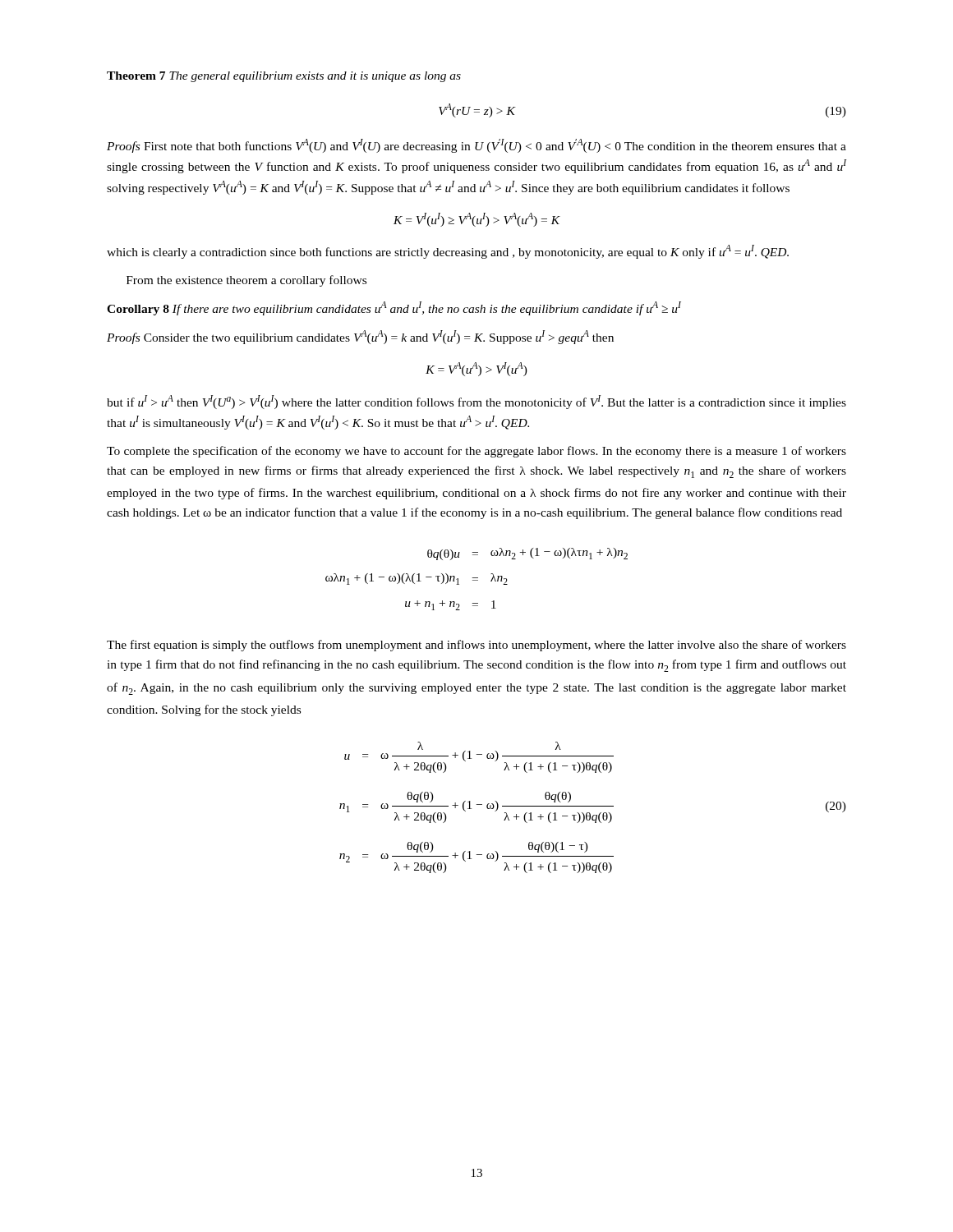
Task: Navigate to the text block starting "The first equation is simply the"
Action: [476, 677]
